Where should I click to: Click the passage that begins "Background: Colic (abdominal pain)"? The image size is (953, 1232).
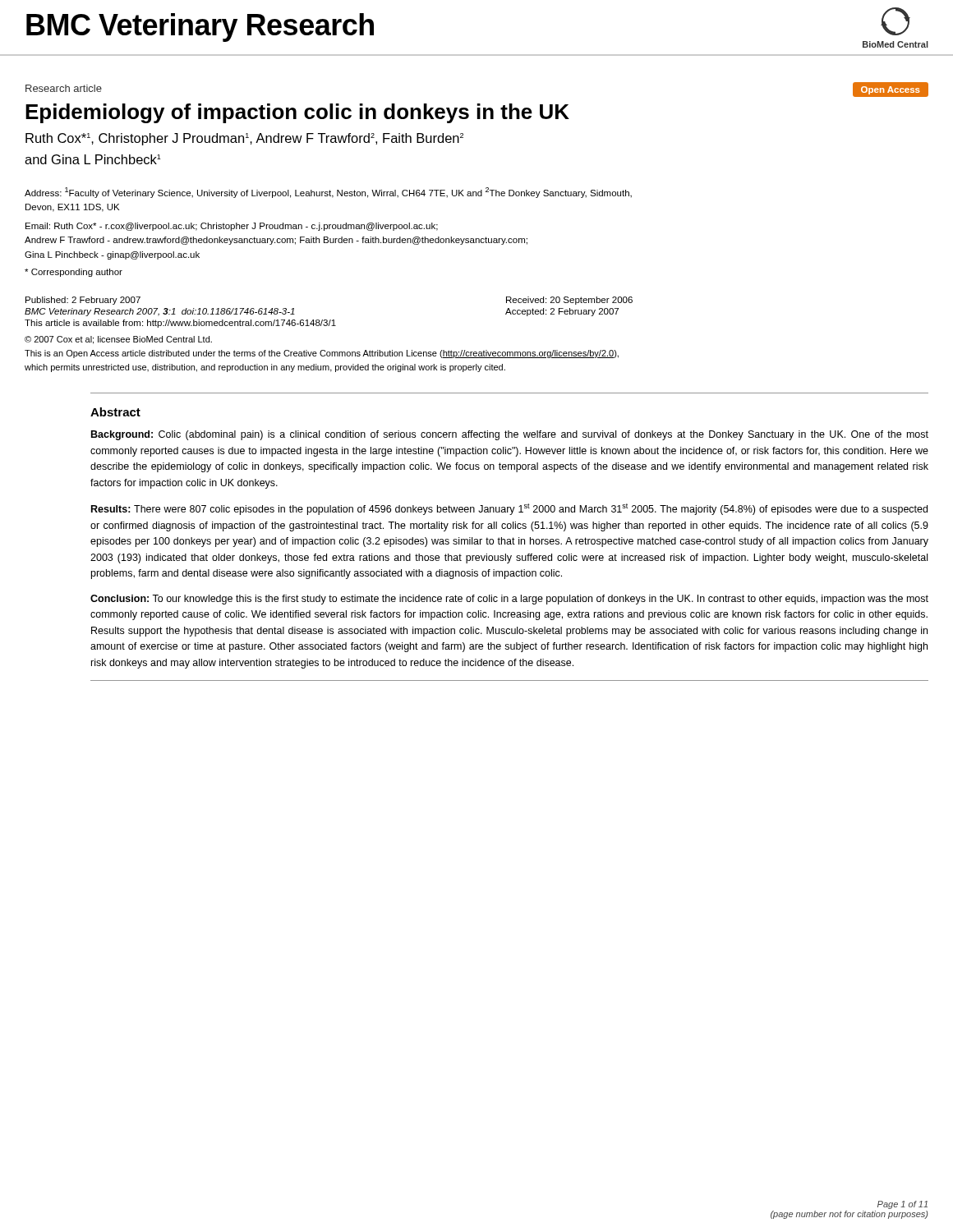coord(509,459)
